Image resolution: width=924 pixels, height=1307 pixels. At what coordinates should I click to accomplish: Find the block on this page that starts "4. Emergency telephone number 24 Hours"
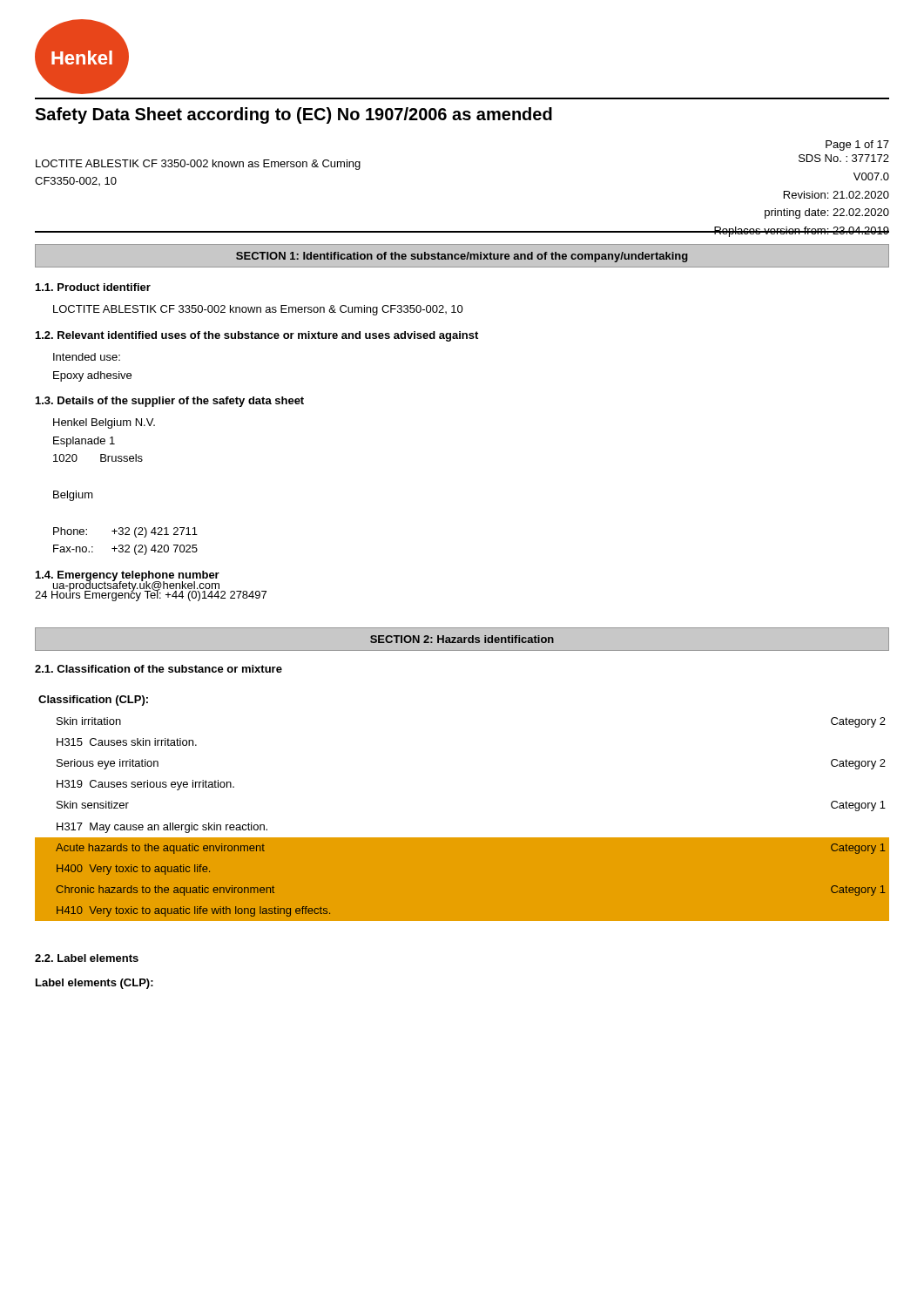151,586
